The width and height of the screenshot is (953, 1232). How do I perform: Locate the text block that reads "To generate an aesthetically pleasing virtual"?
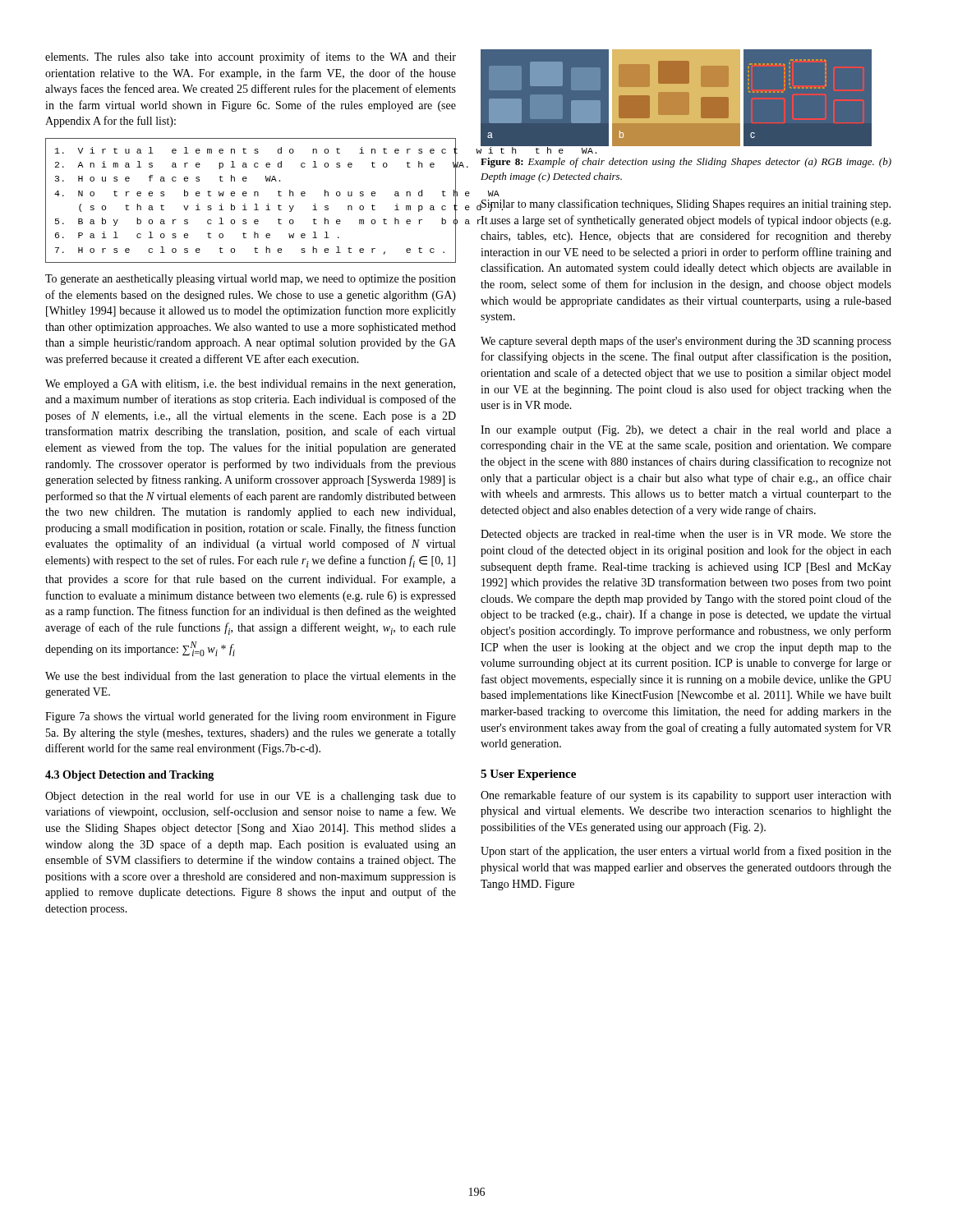[x=251, y=319]
